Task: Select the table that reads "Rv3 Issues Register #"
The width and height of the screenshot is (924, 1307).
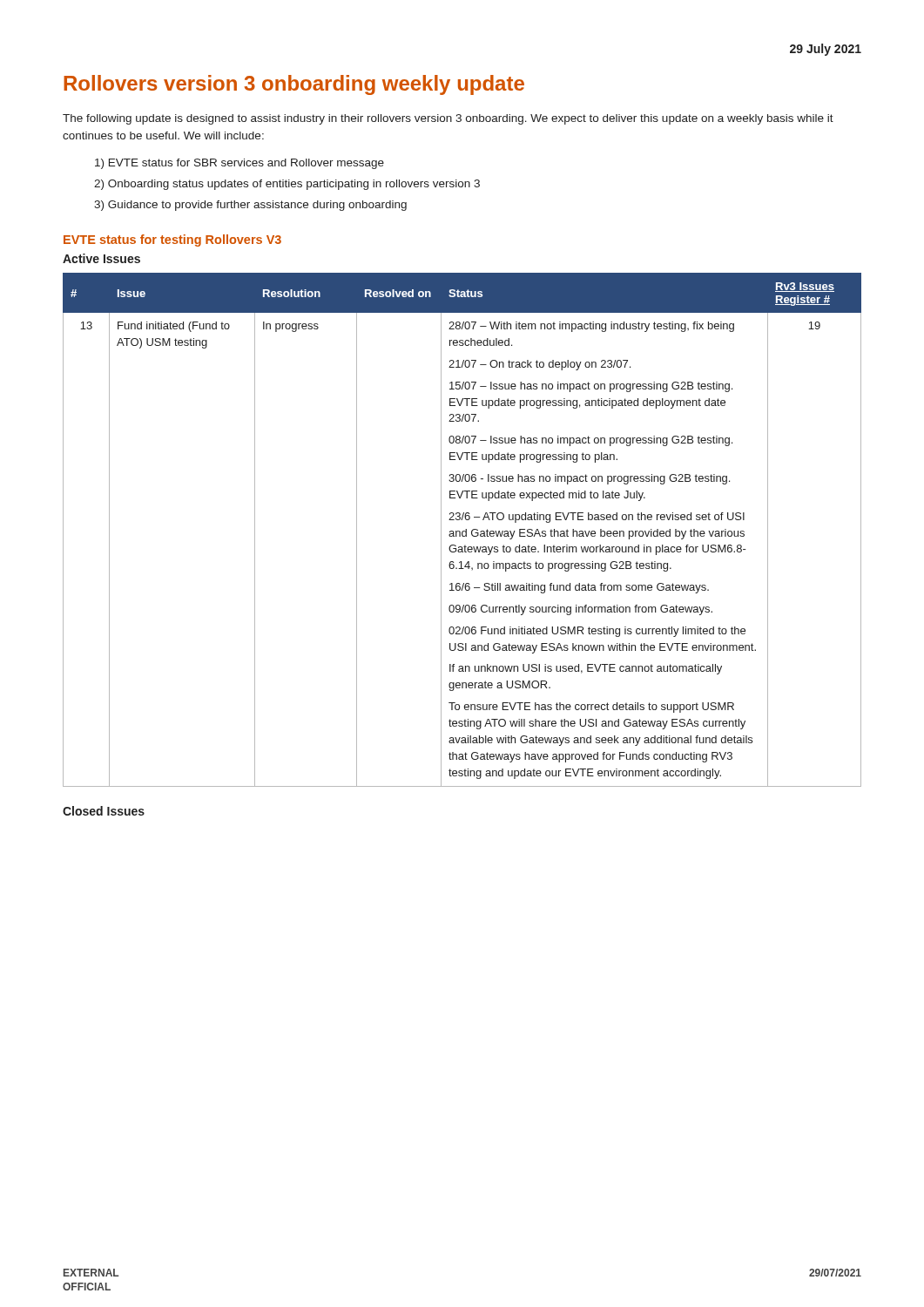Action: pyautogui.click(x=462, y=530)
